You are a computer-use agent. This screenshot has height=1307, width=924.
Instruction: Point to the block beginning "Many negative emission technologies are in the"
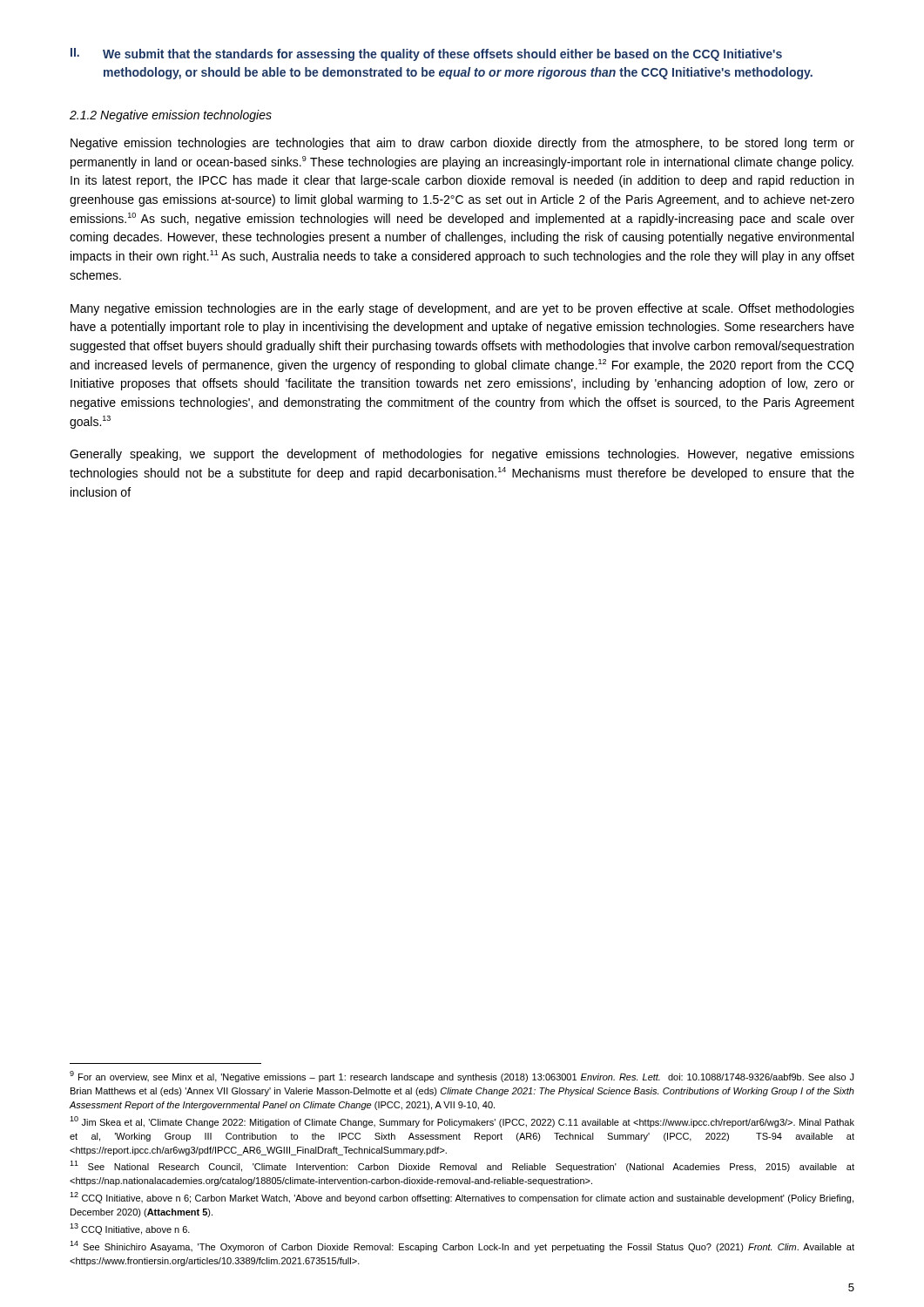point(462,365)
